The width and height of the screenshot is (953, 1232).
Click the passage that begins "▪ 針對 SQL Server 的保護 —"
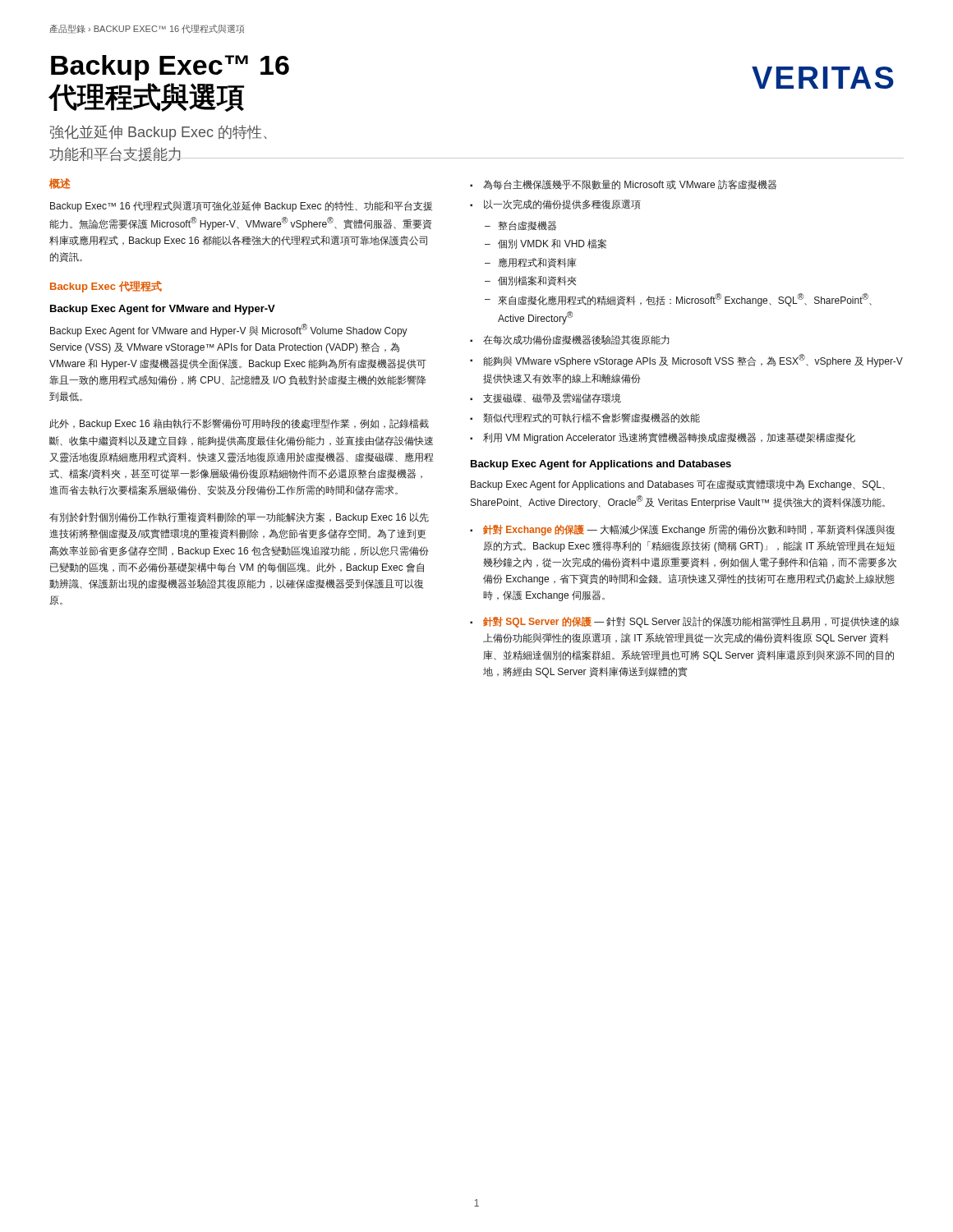pyautogui.click(x=685, y=647)
